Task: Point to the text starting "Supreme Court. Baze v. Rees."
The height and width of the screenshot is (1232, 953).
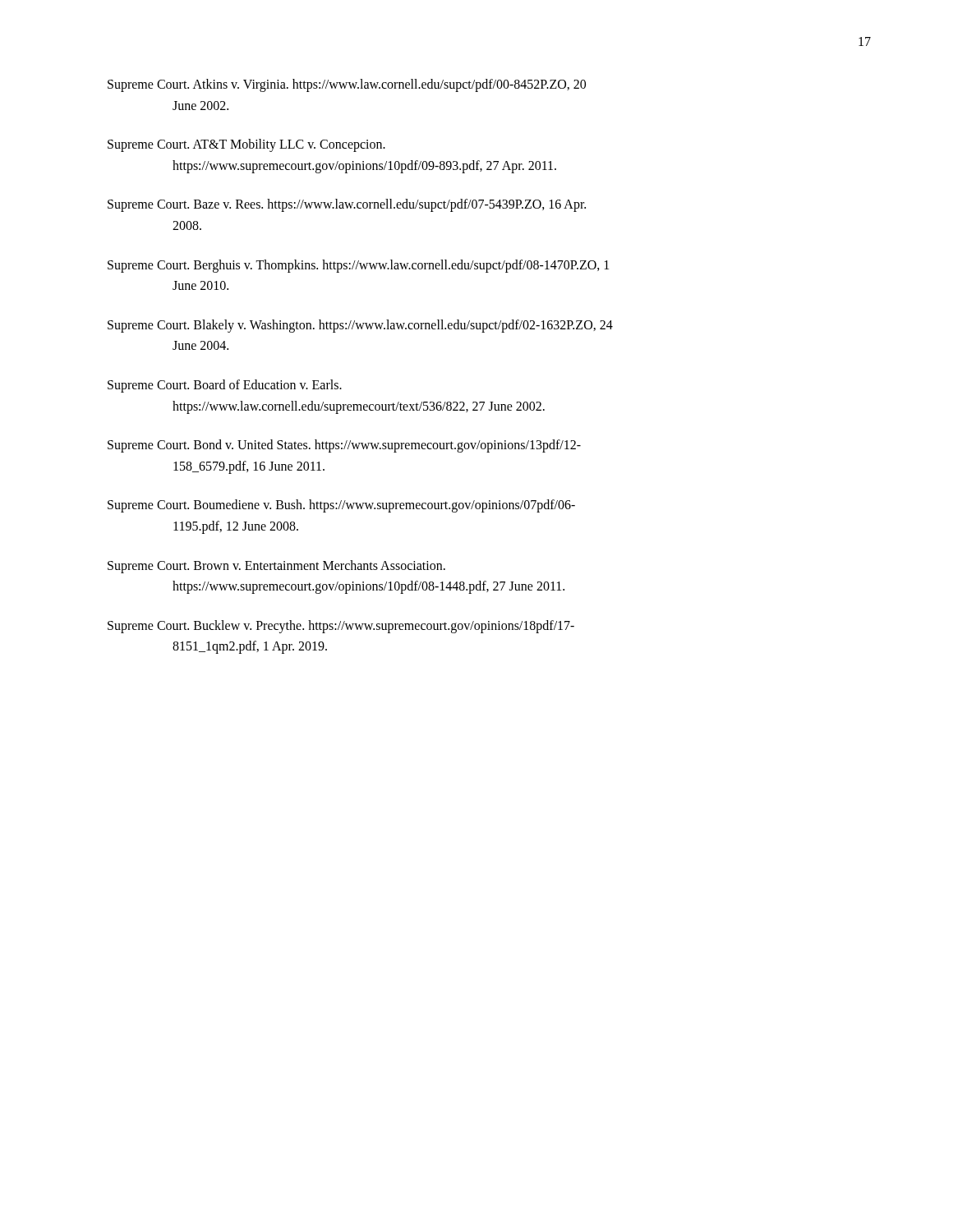Action: click(x=489, y=215)
